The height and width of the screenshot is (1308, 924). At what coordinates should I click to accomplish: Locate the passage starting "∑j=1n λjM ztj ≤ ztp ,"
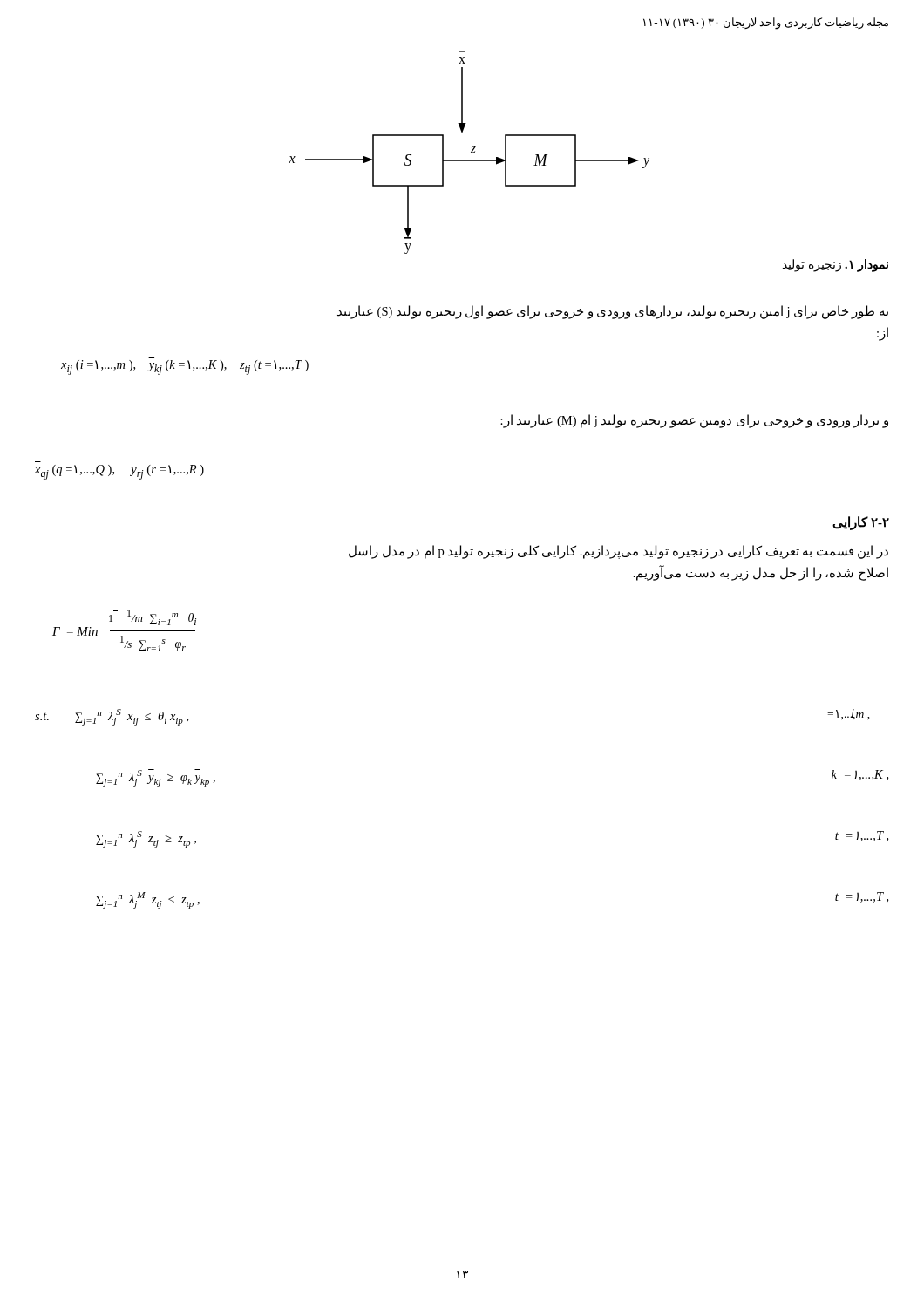coord(136,901)
